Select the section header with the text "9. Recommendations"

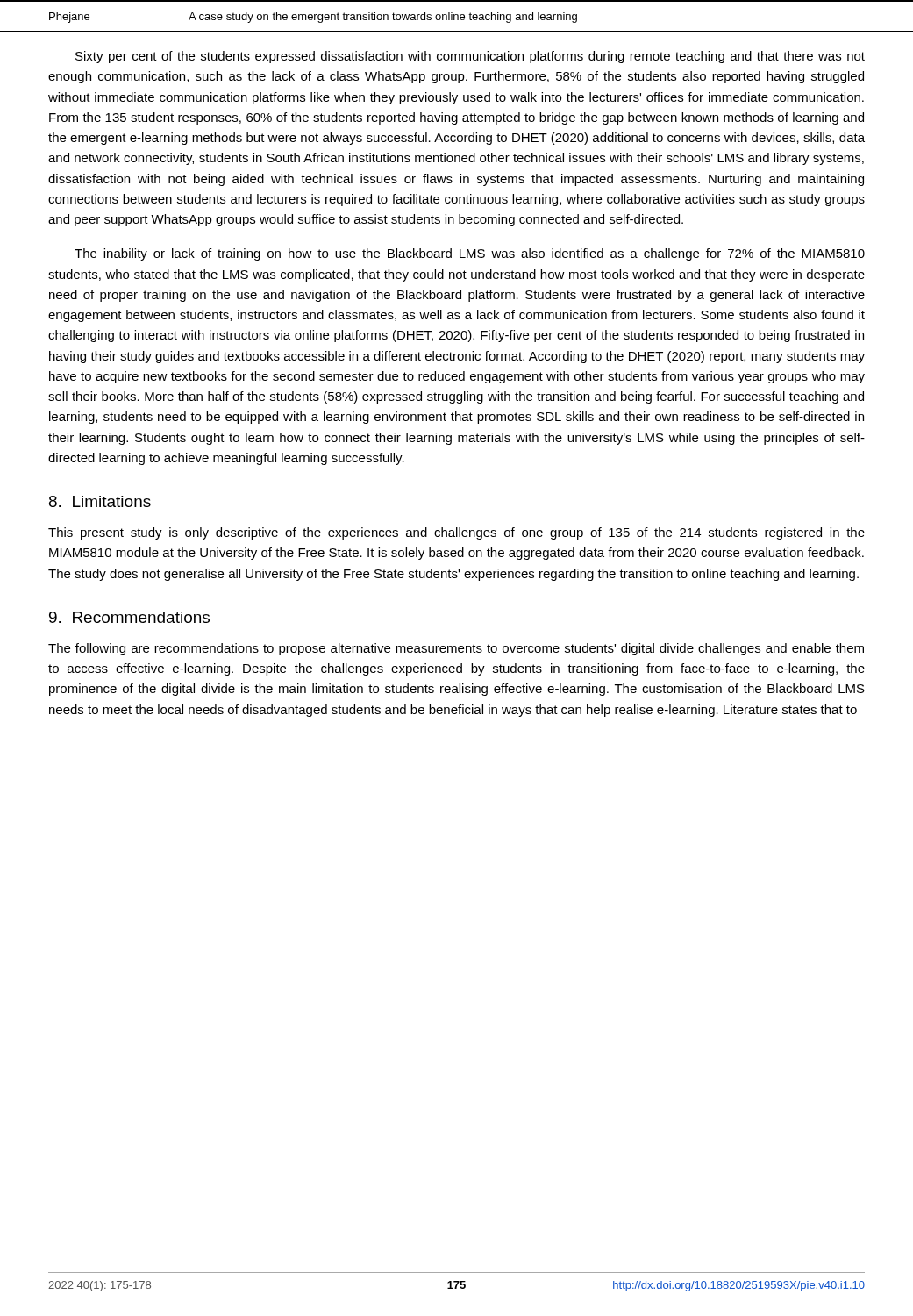tap(129, 617)
